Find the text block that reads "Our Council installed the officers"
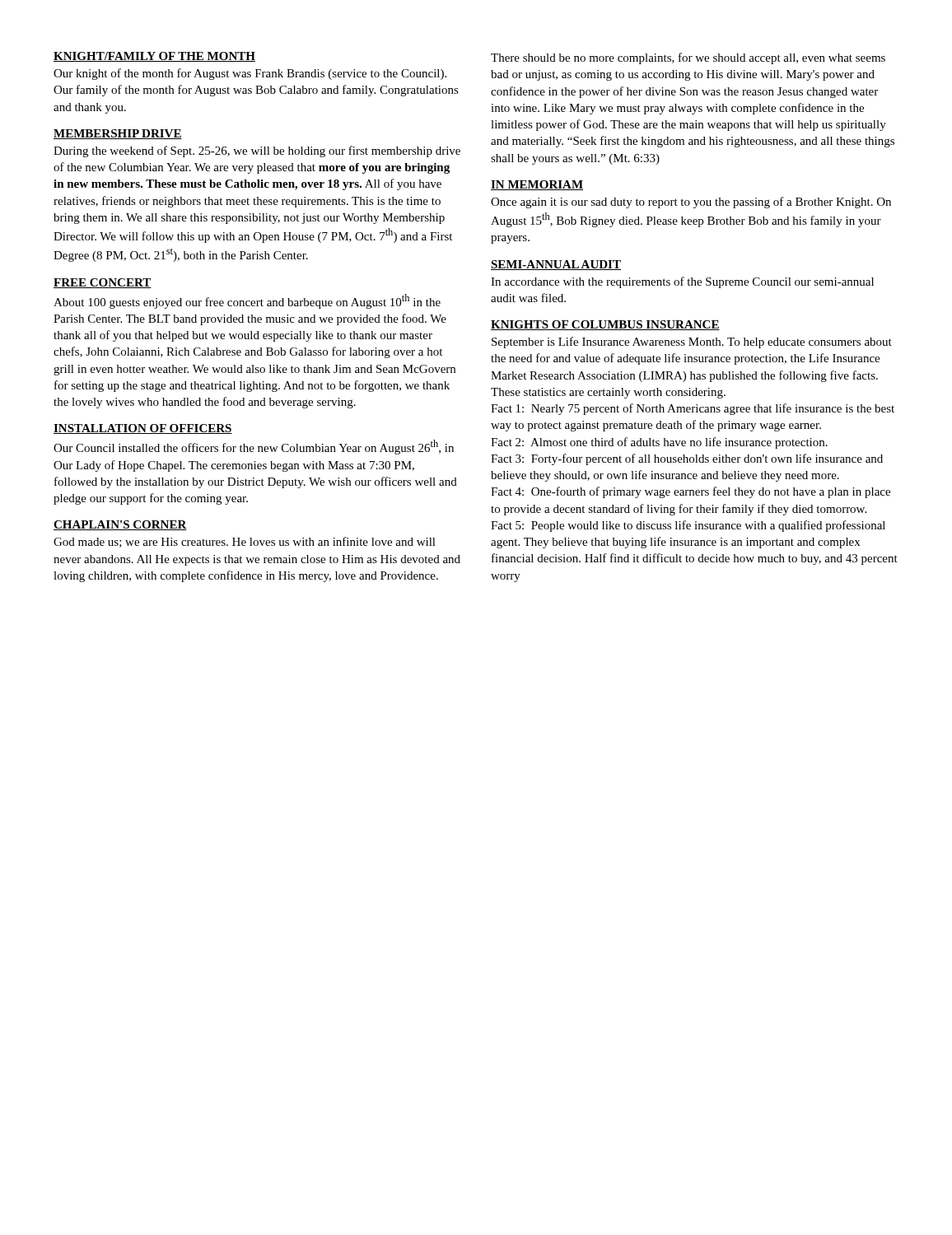Screen dimensions: 1235x952 [x=255, y=471]
